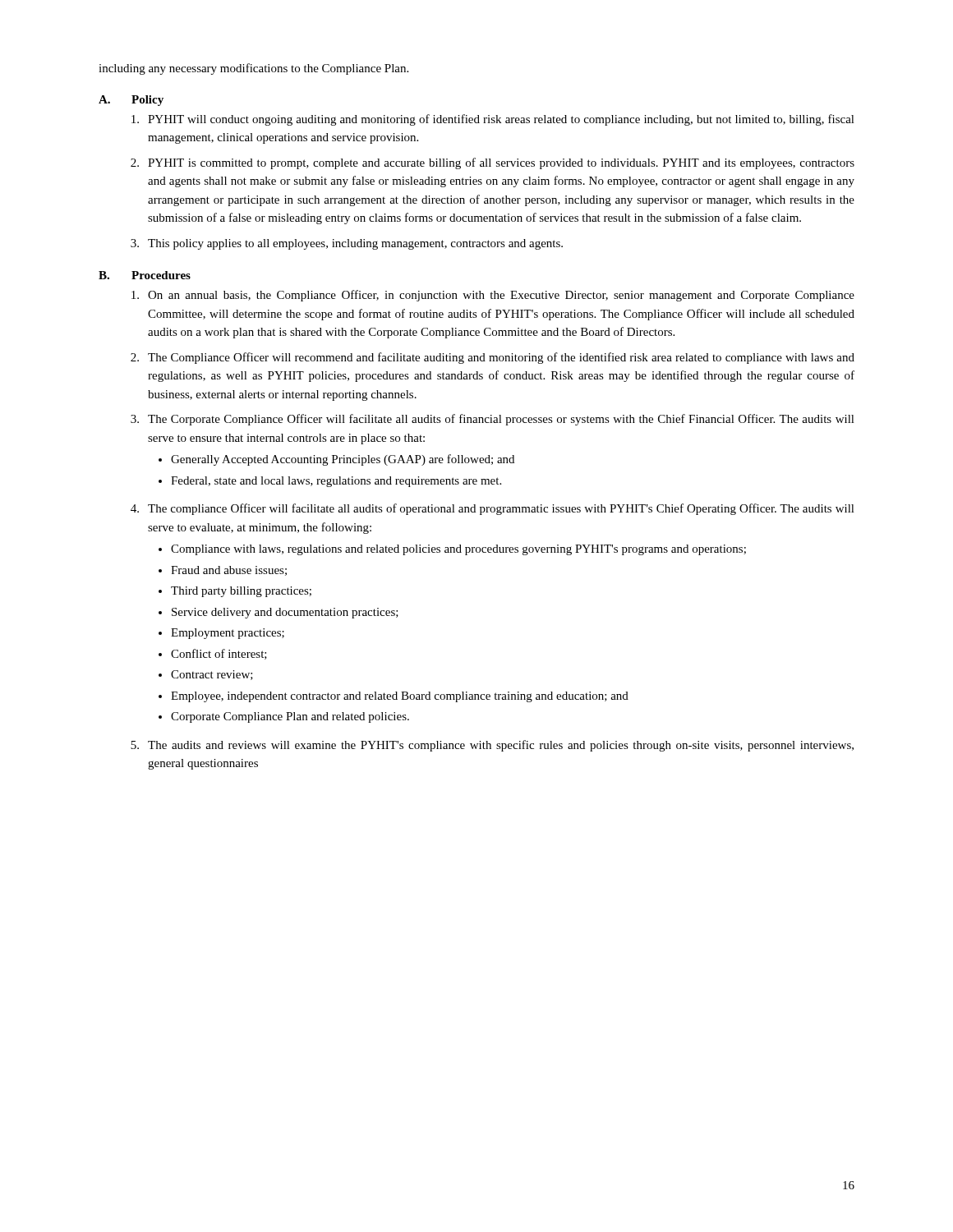Find the element starting "PYHIT will conduct ongoing auditing"
The image size is (953, 1232).
(489, 128)
